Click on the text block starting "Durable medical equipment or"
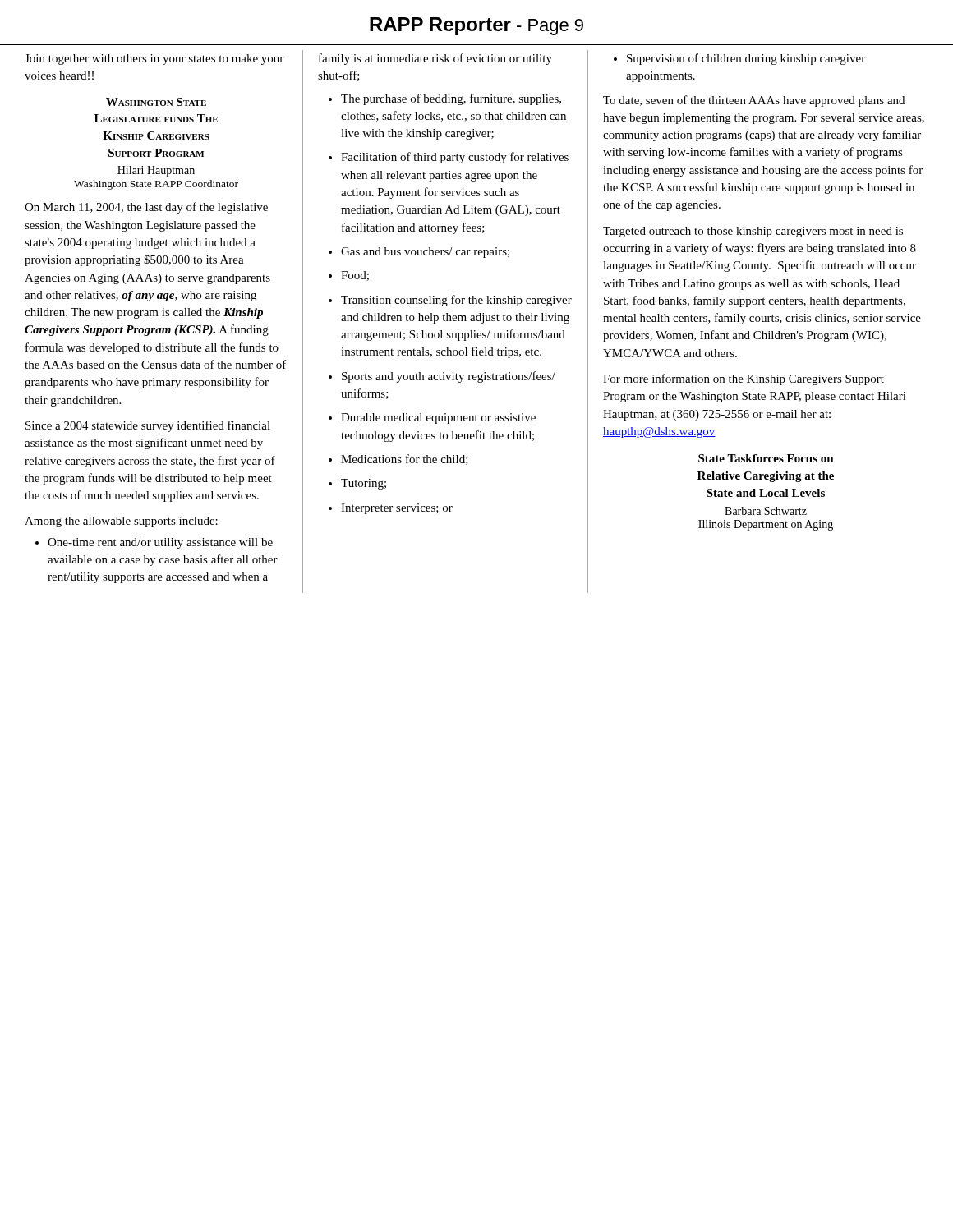Screen dimensions: 1232x953 click(x=457, y=427)
